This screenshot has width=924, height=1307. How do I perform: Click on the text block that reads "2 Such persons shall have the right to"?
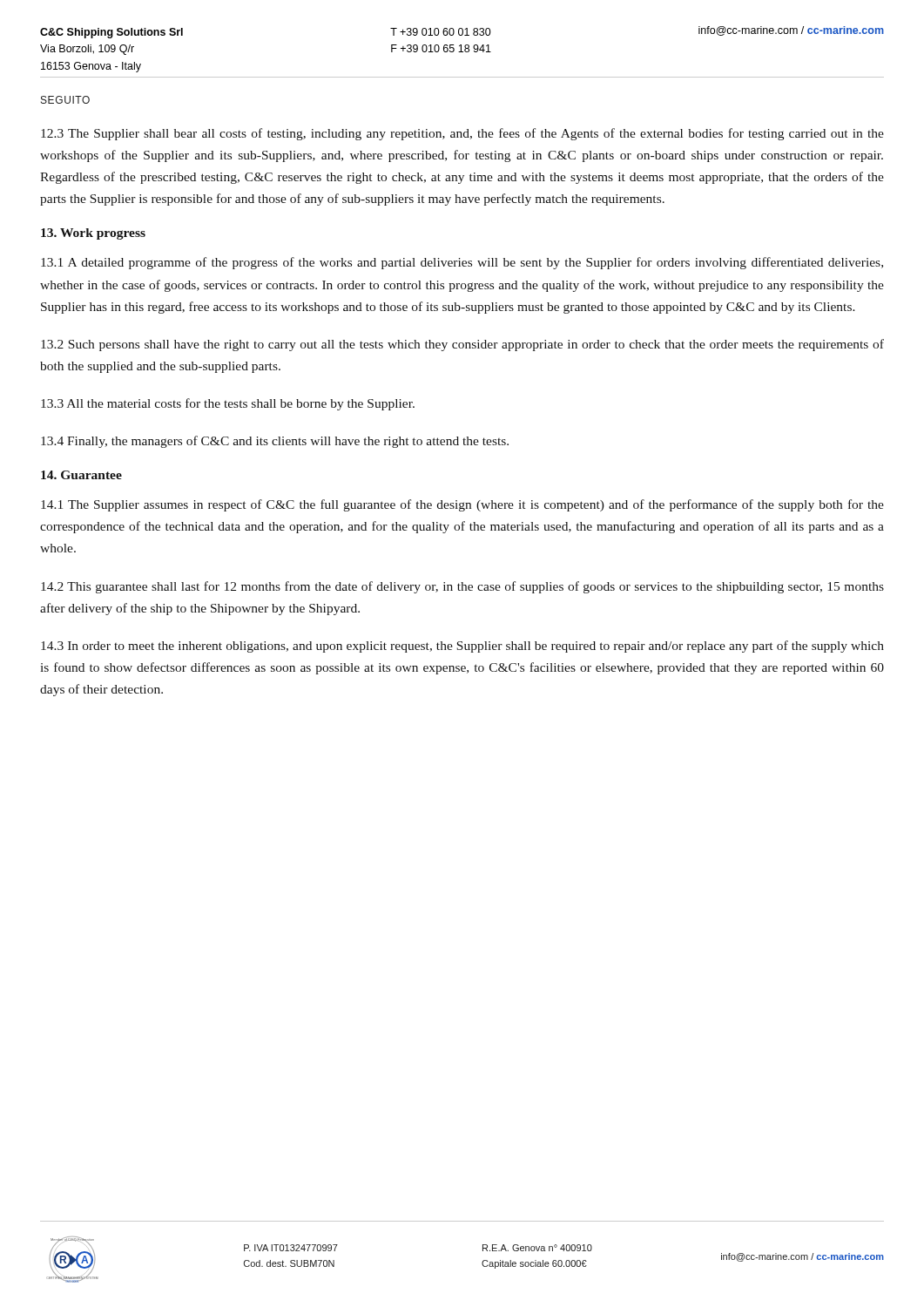tap(462, 354)
